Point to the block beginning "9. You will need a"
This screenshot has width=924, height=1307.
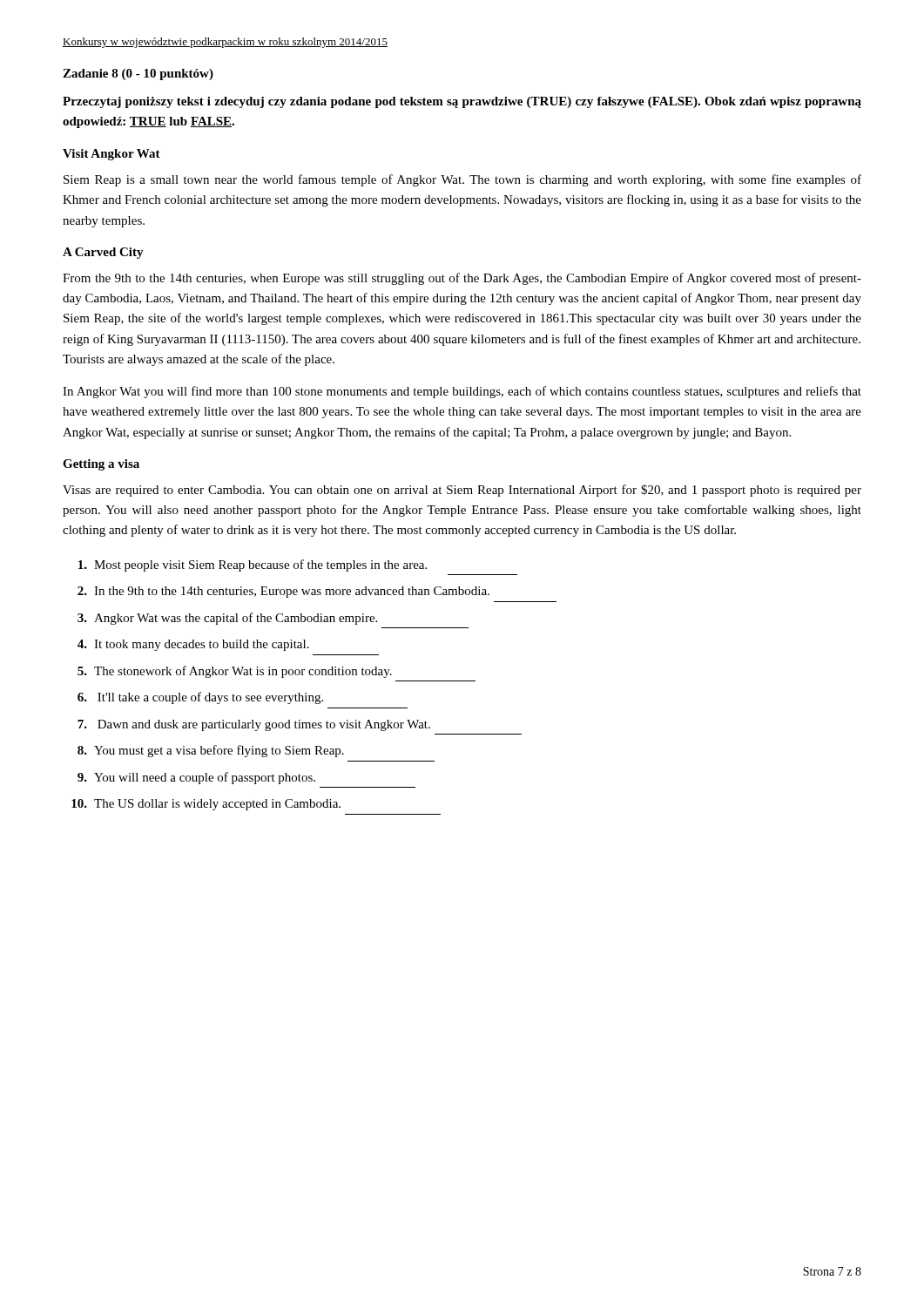point(196,778)
